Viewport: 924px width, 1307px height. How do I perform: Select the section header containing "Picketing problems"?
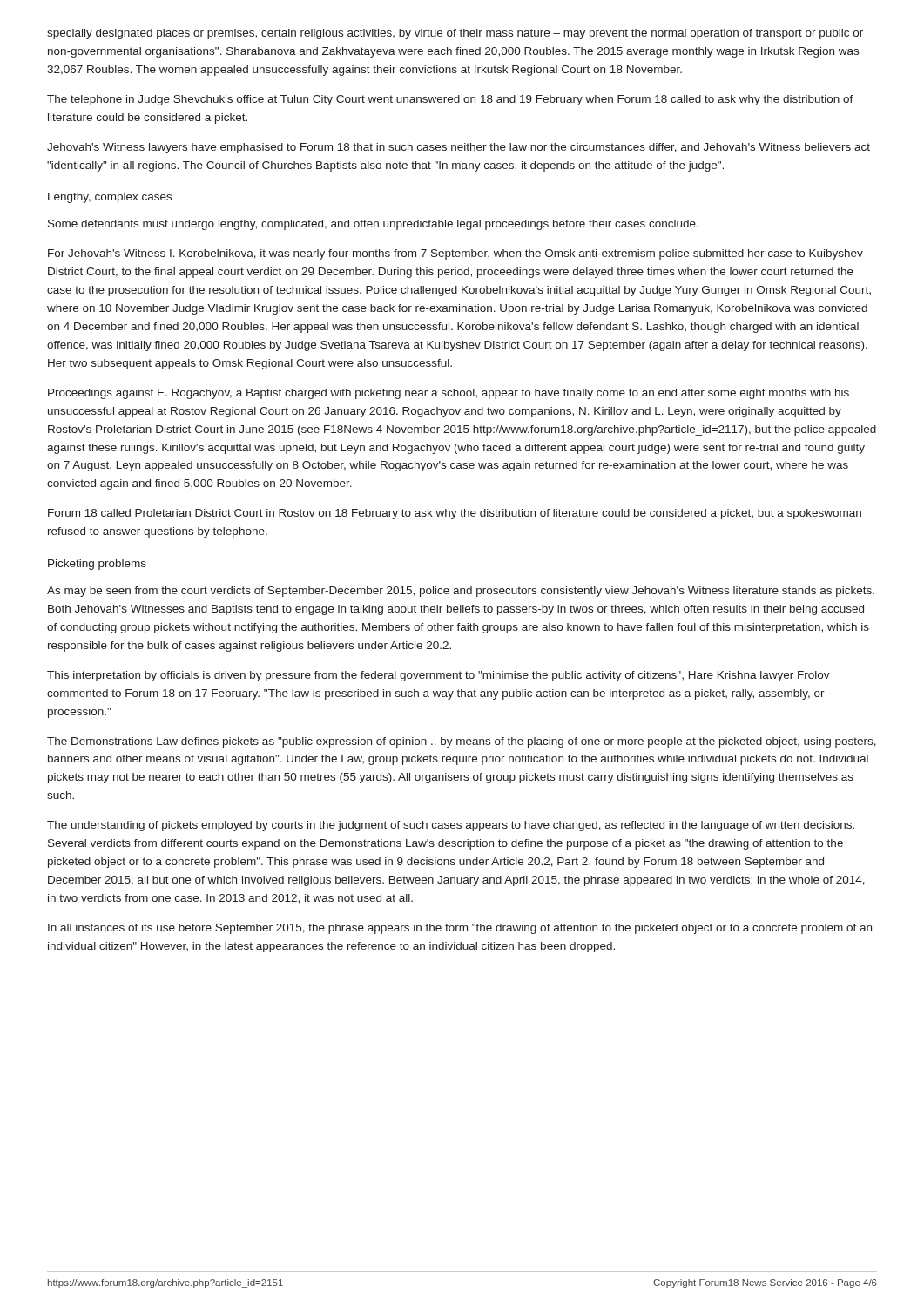pyautogui.click(x=97, y=563)
